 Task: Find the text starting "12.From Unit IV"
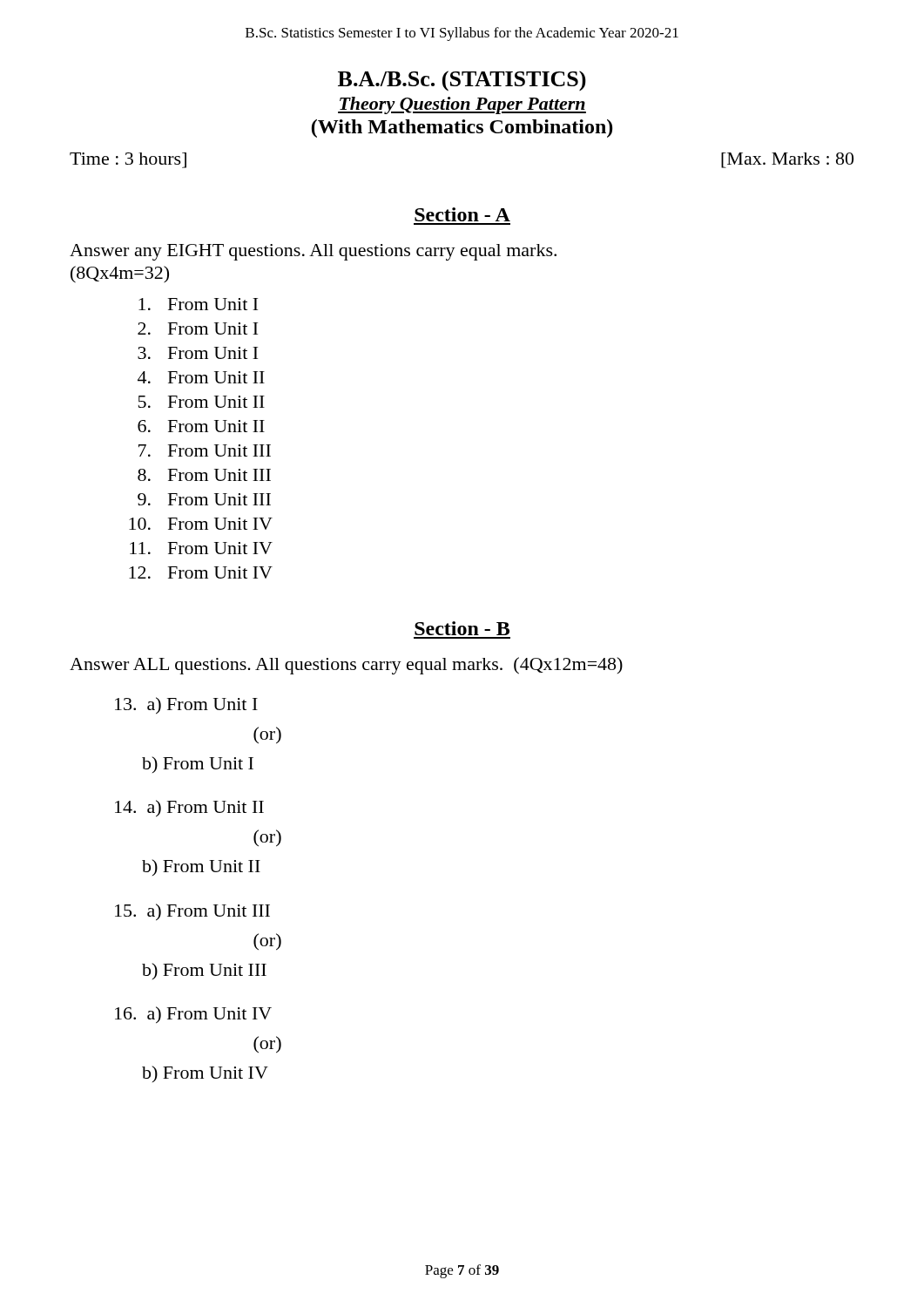(197, 572)
